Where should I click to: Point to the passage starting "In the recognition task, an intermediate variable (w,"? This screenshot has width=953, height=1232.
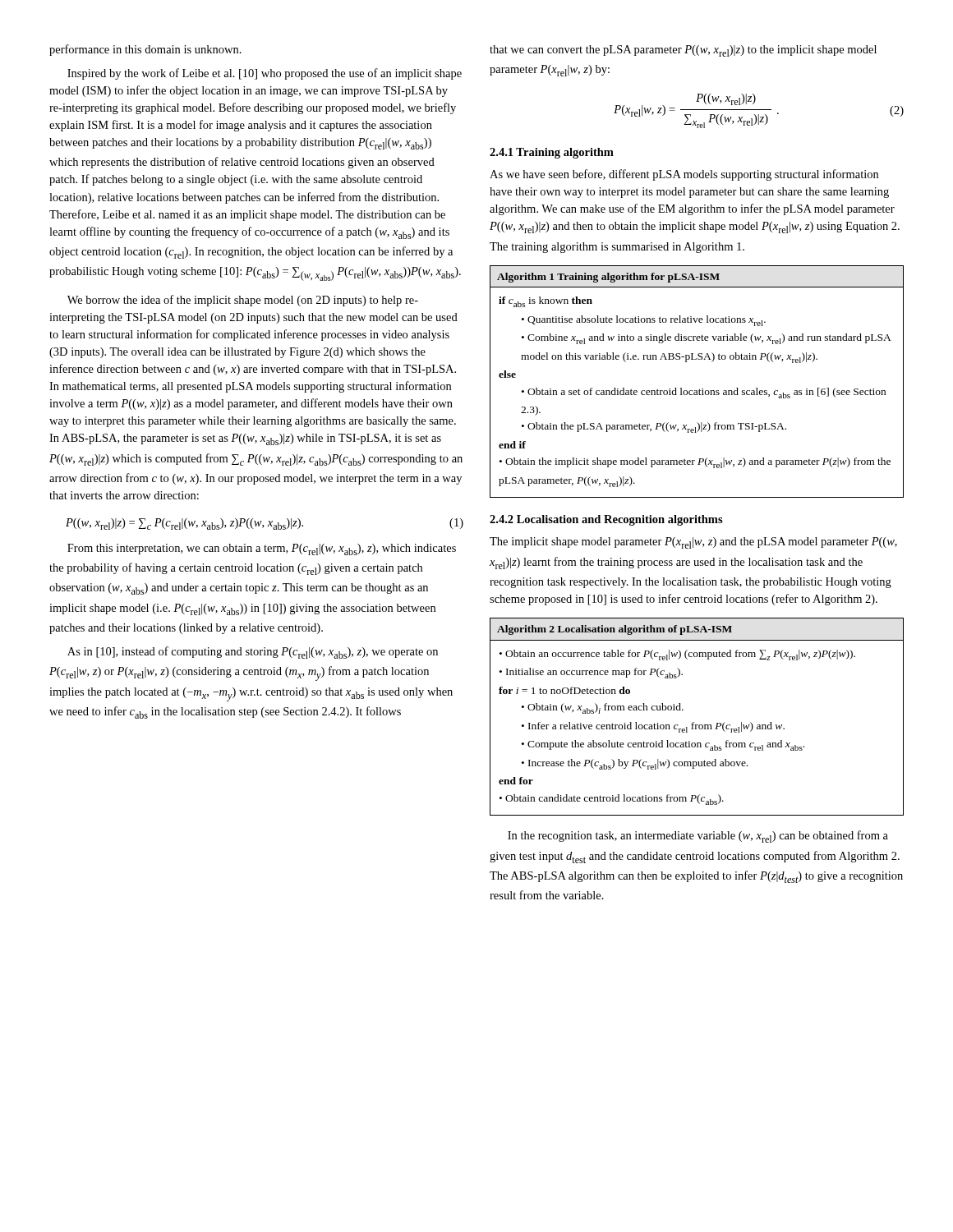pyautogui.click(x=697, y=866)
